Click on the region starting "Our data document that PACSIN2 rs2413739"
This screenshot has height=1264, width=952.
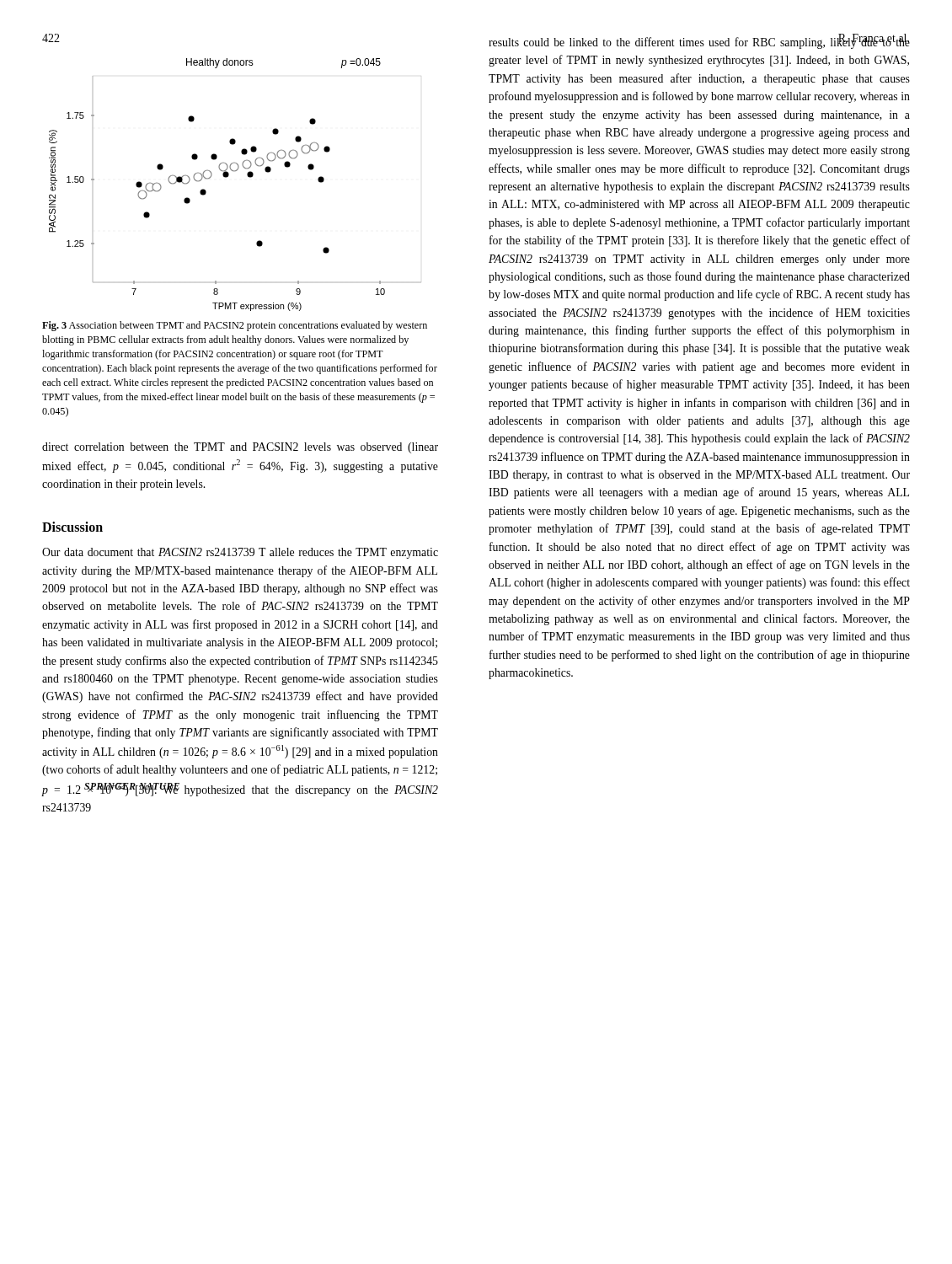[240, 680]
